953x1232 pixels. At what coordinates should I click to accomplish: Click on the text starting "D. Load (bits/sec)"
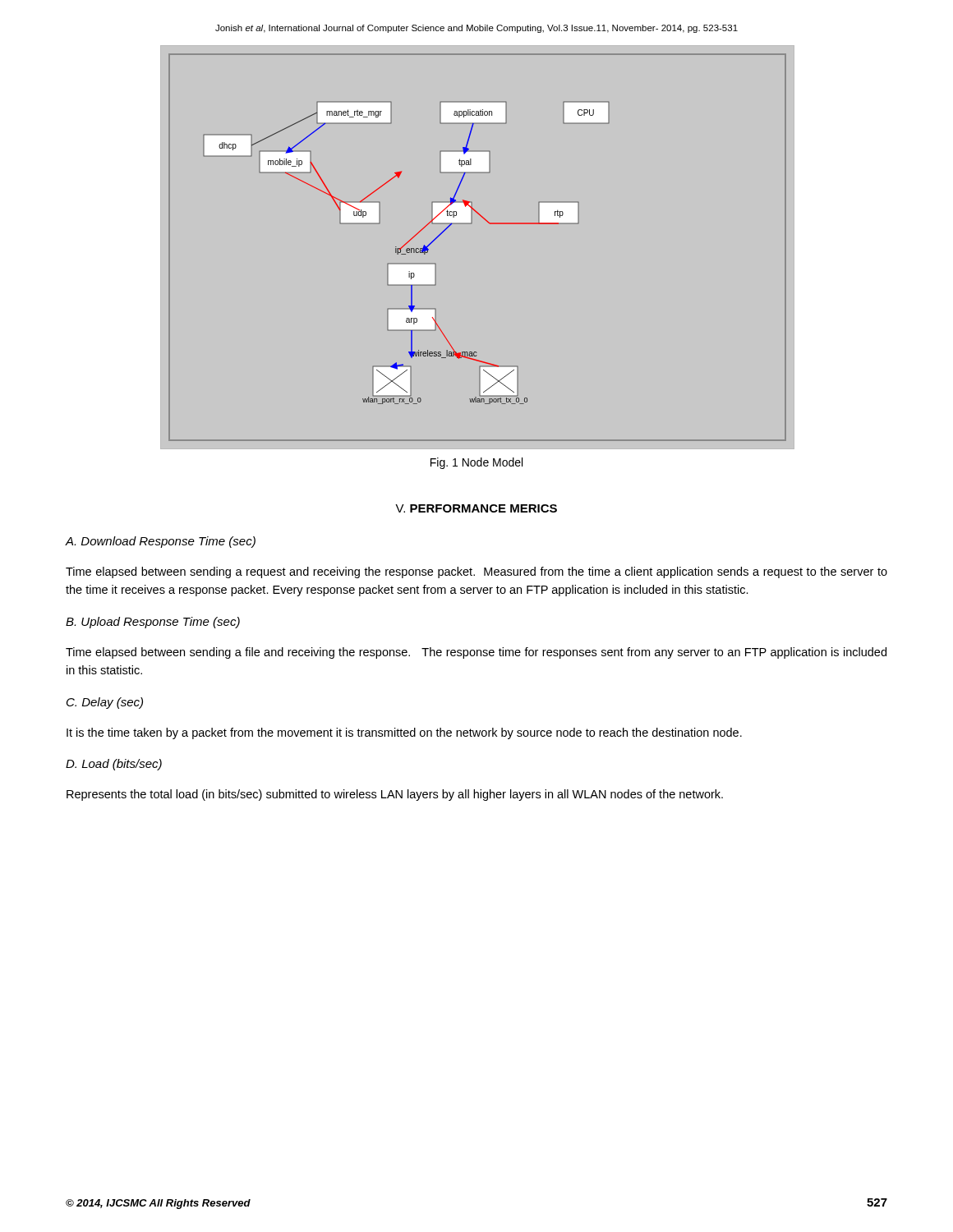pos(114,764)
